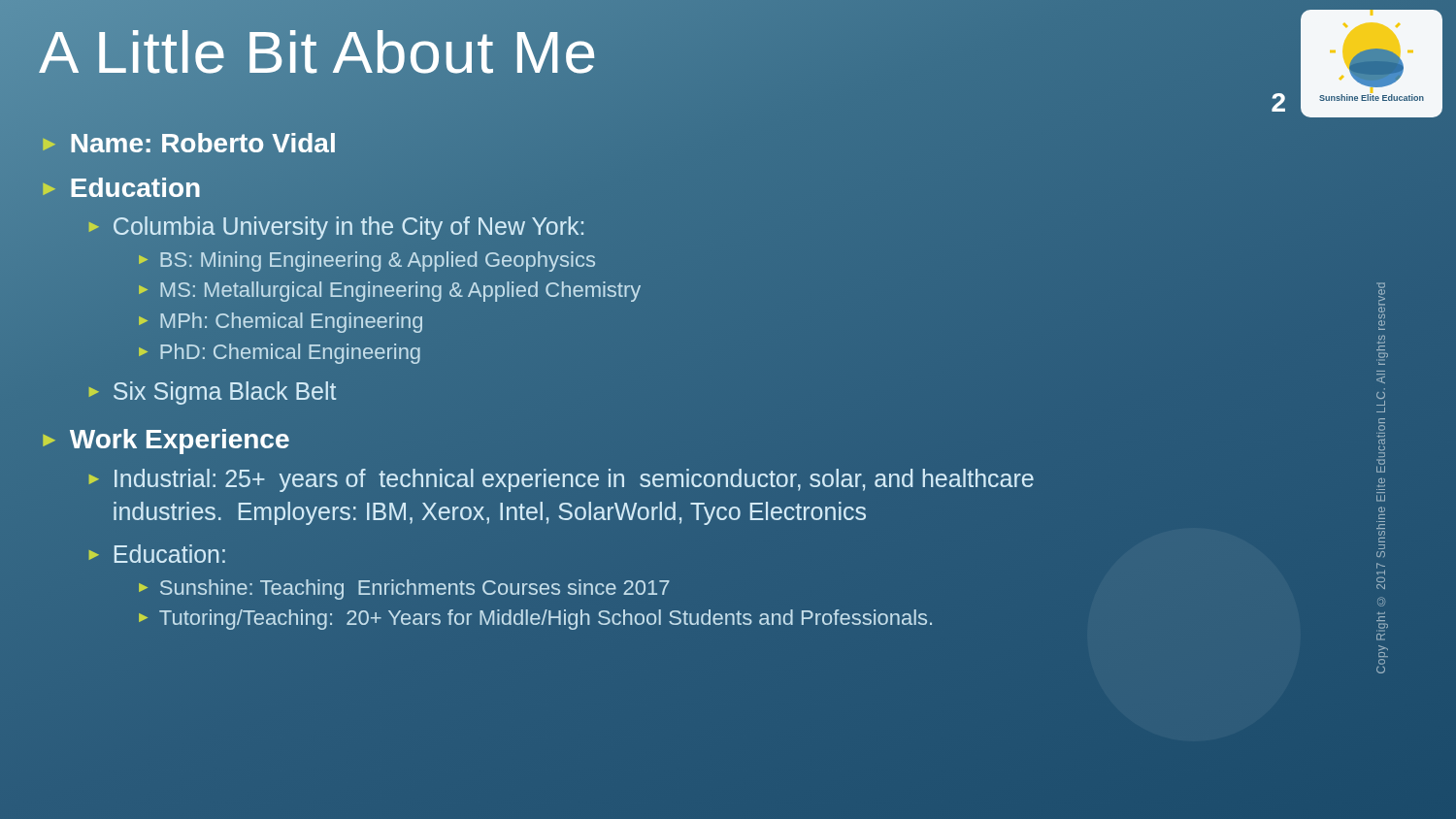The image size is (1456, 819).
Task: Navigate to the passage starting "► Six Sigma Black Belt"
Action: [x=211, y=392]
